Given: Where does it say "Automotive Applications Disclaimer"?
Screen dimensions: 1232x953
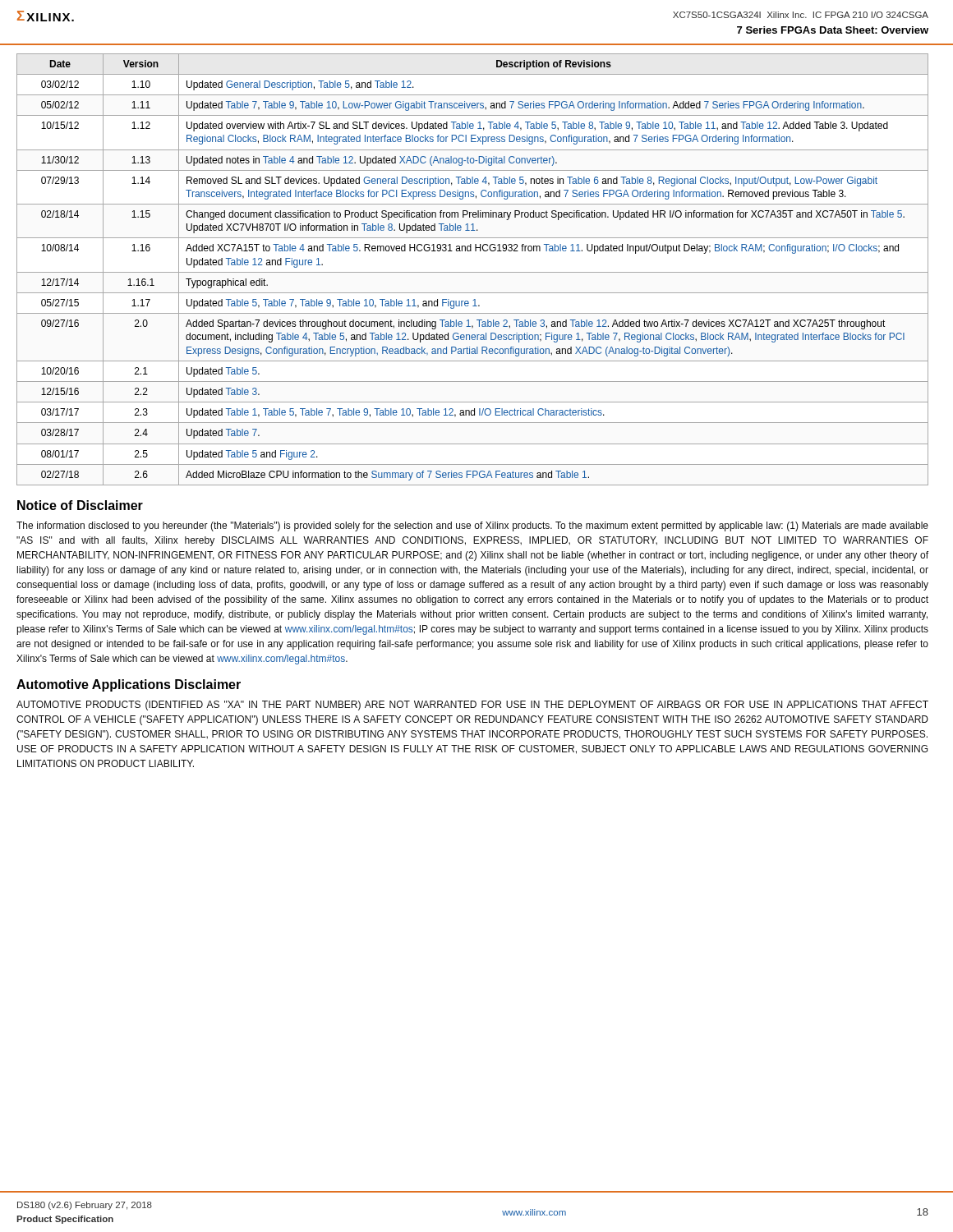Looking at the screenshot, I should (129, 684).
